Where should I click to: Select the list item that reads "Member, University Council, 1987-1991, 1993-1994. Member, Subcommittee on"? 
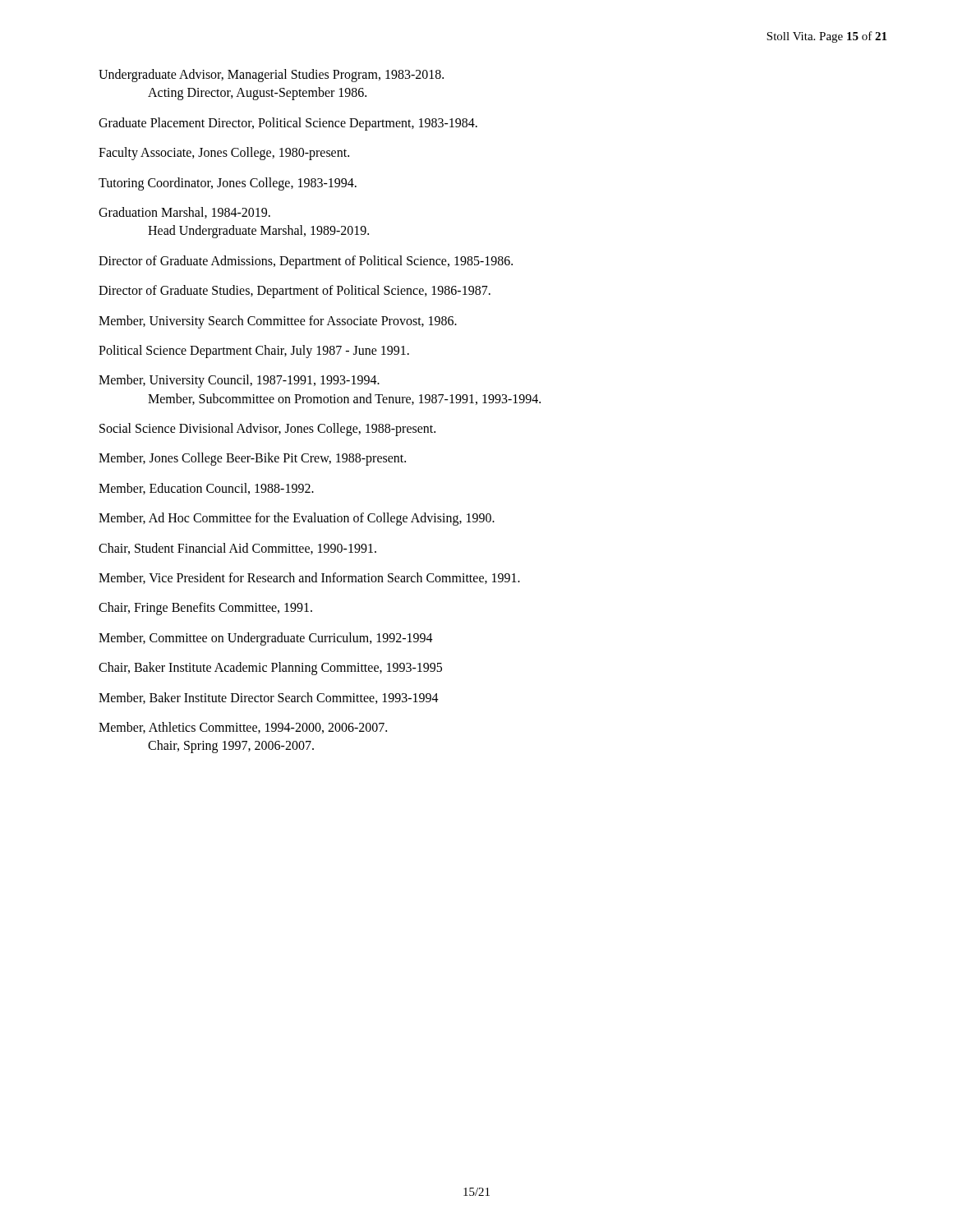476,391
